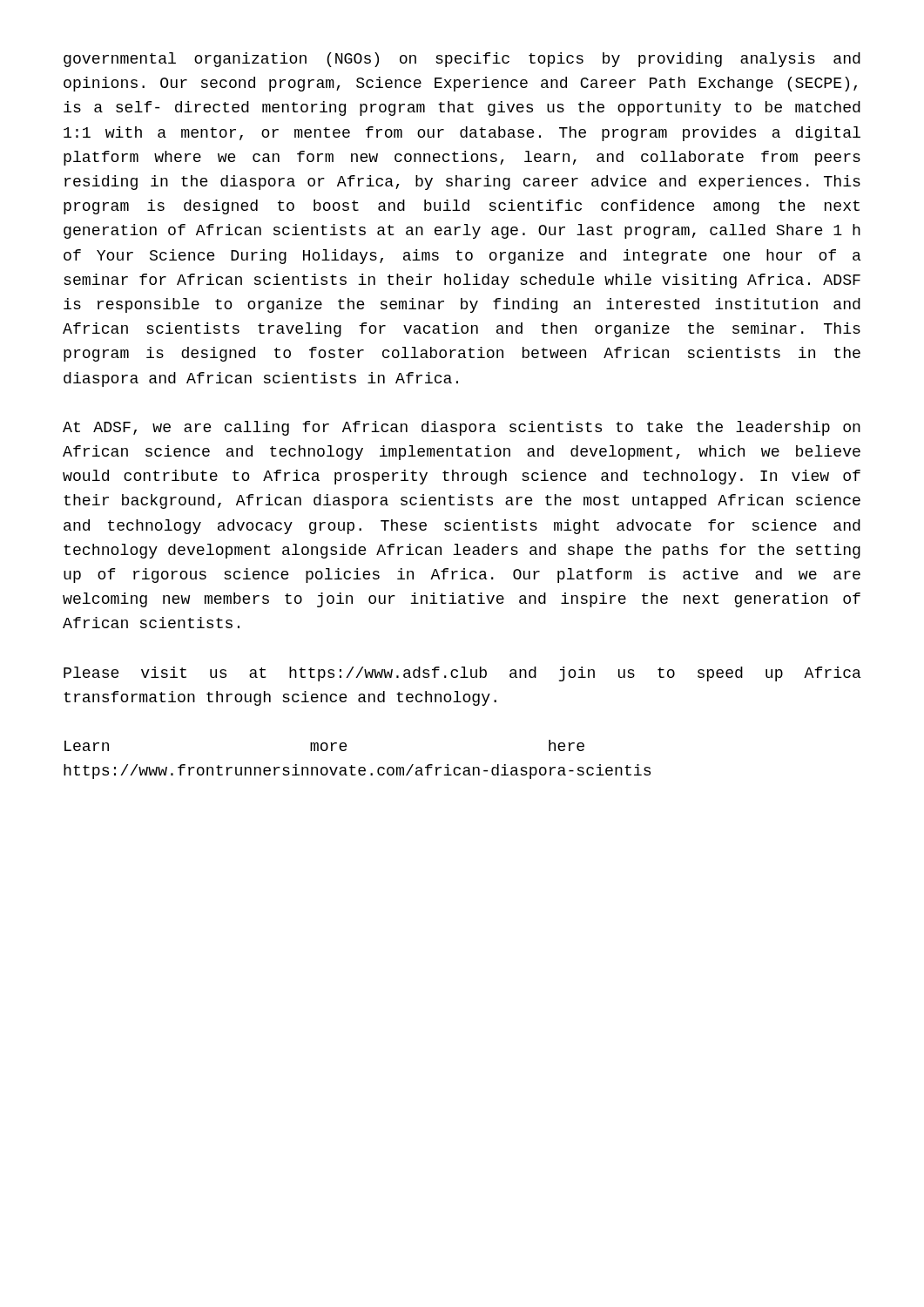Locate the text block that says "At ADSF, we are"
The height and width of the screenshot is (1307, 924).
[x=462, y=526]
